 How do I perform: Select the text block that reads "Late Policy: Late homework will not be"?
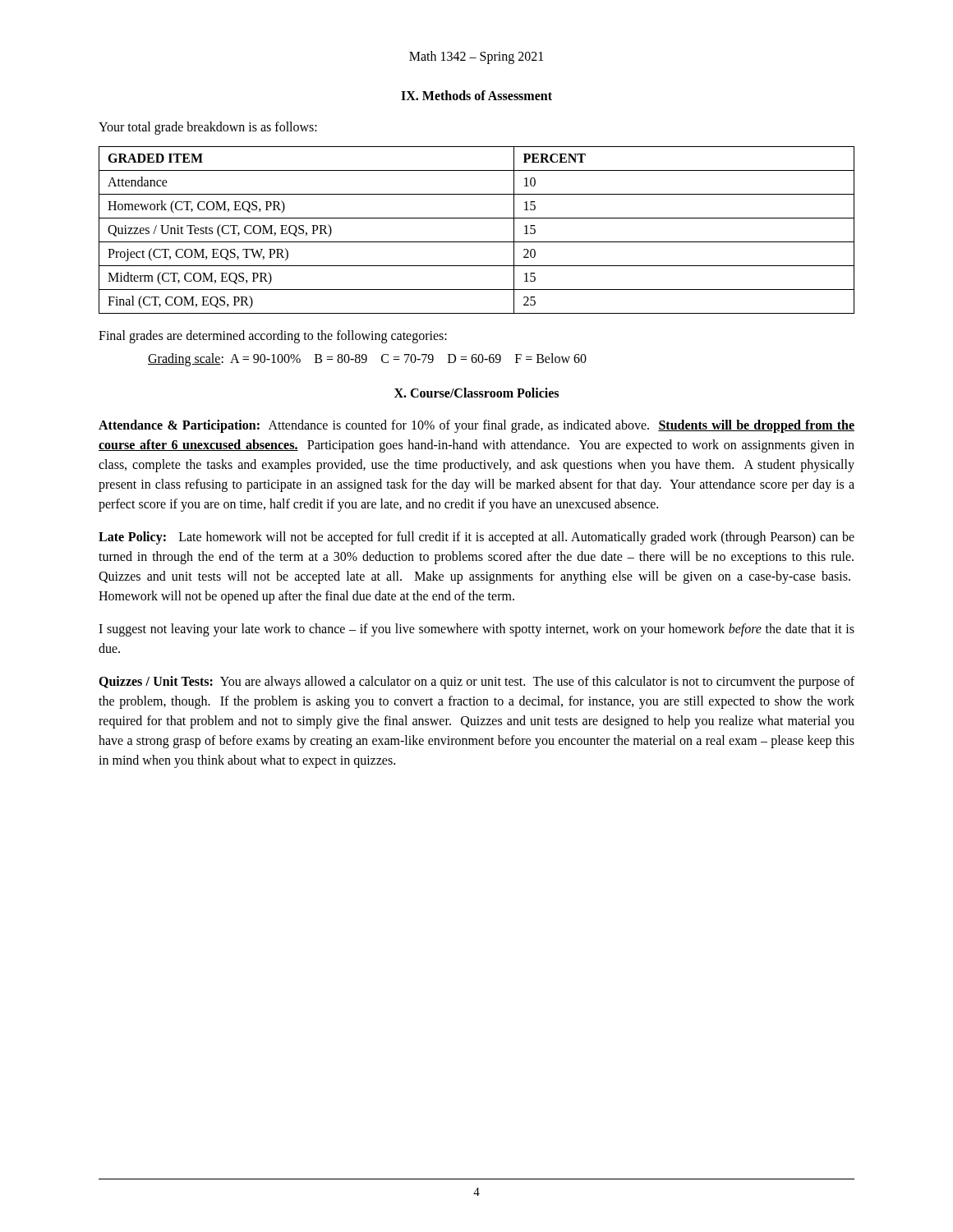pos(476,566)
